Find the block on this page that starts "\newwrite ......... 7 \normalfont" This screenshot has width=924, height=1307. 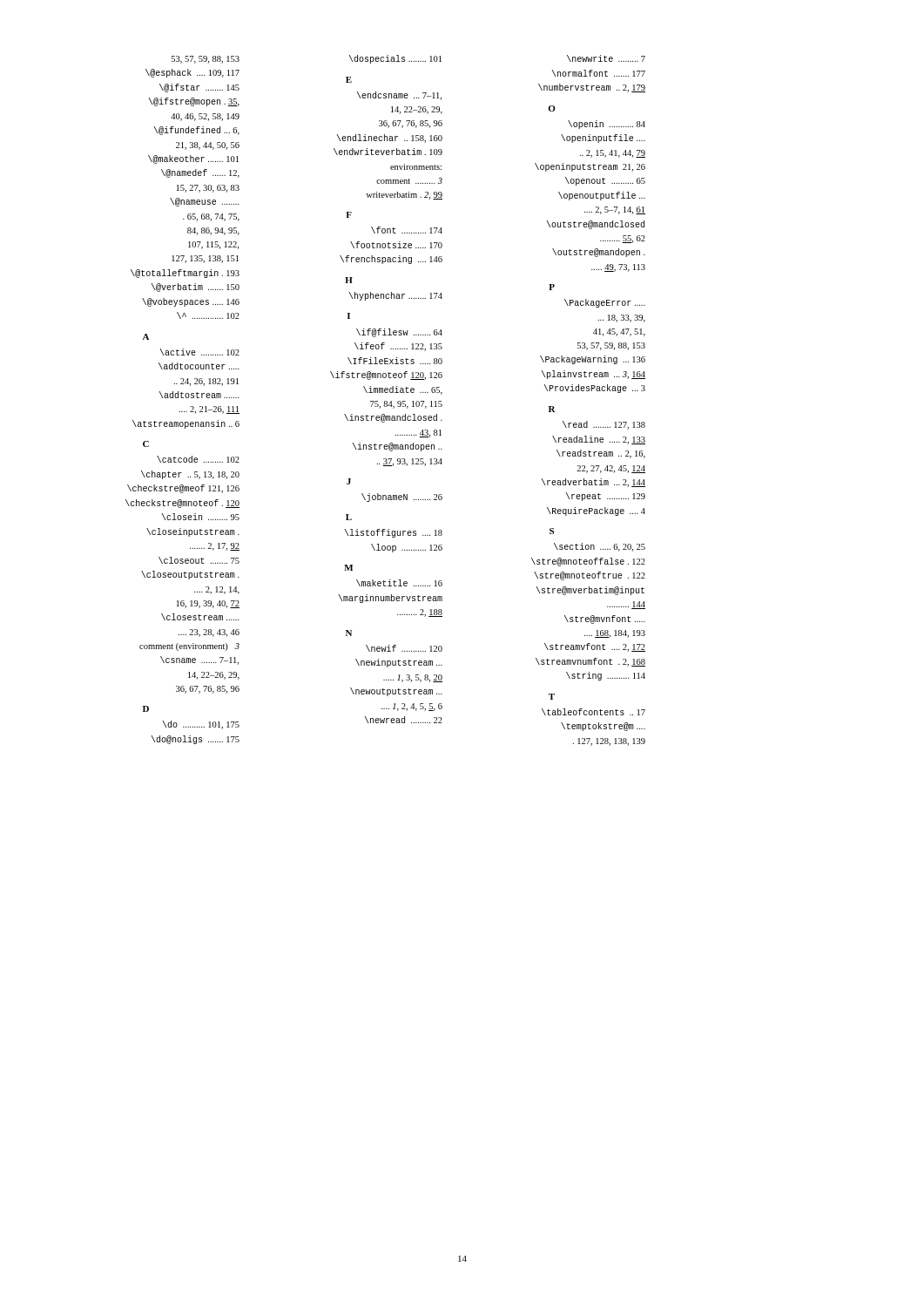552,400
